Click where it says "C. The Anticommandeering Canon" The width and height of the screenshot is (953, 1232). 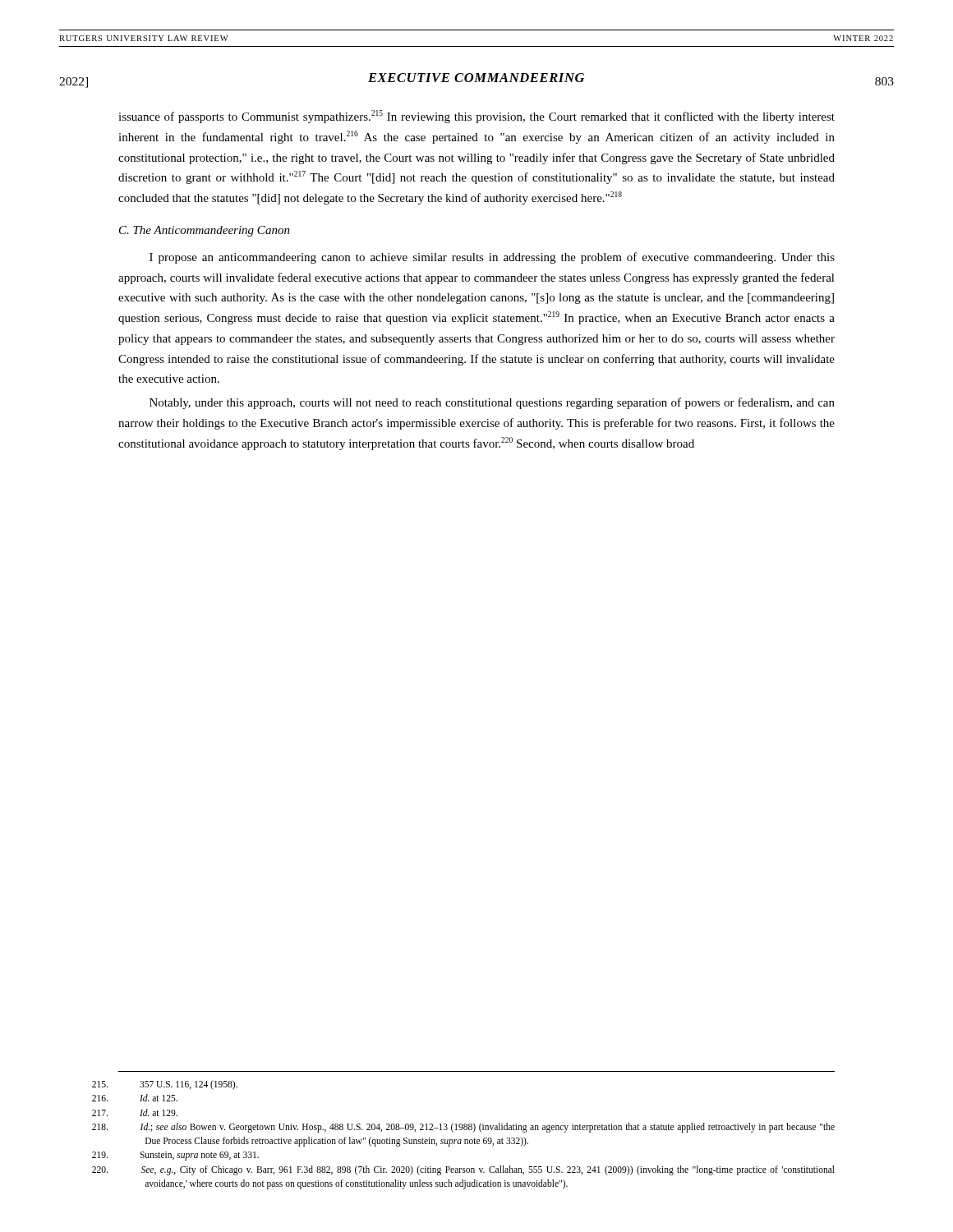(204, 230)
